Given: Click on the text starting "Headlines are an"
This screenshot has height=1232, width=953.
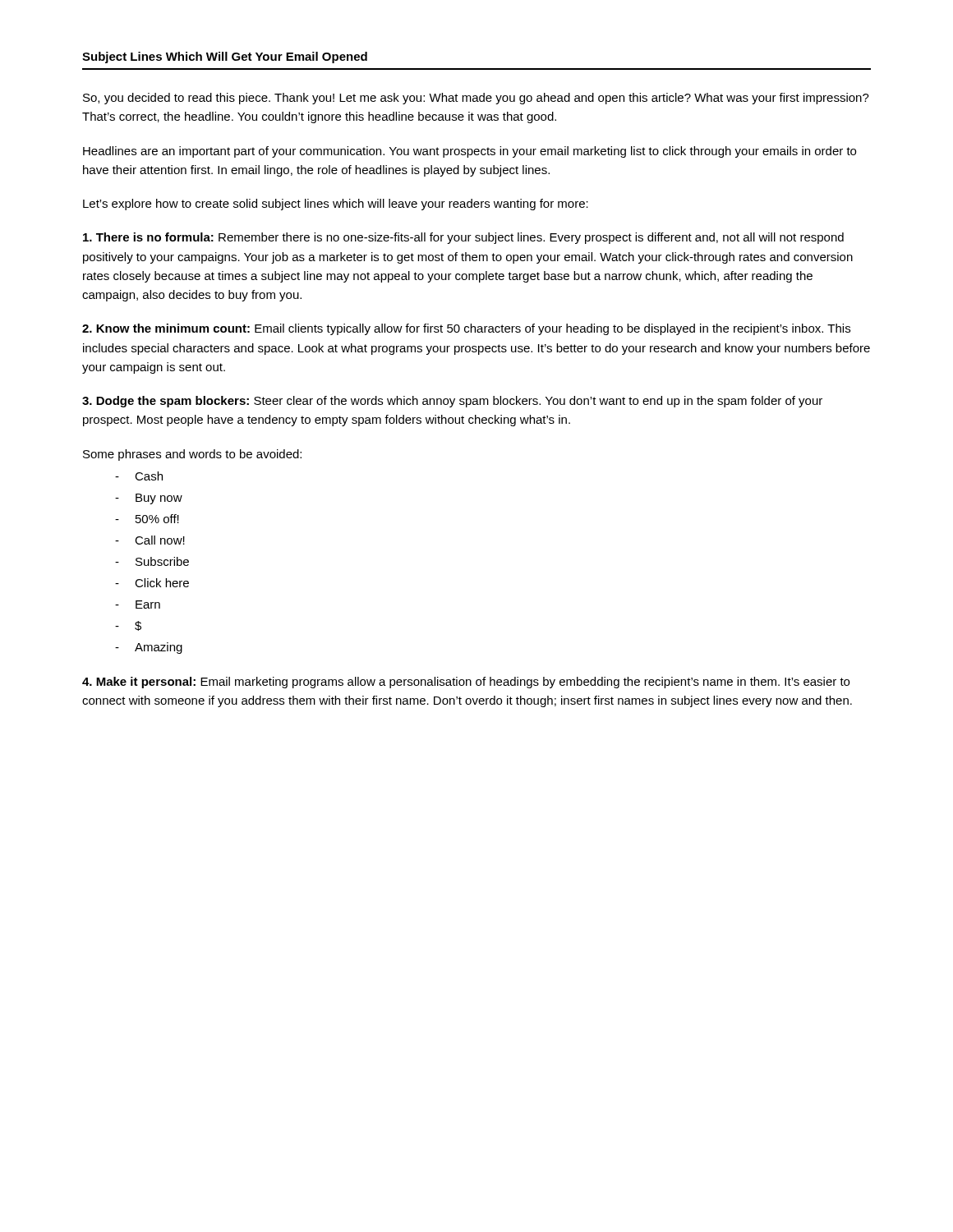Looking at the screenshot, I should click(469, 160).
